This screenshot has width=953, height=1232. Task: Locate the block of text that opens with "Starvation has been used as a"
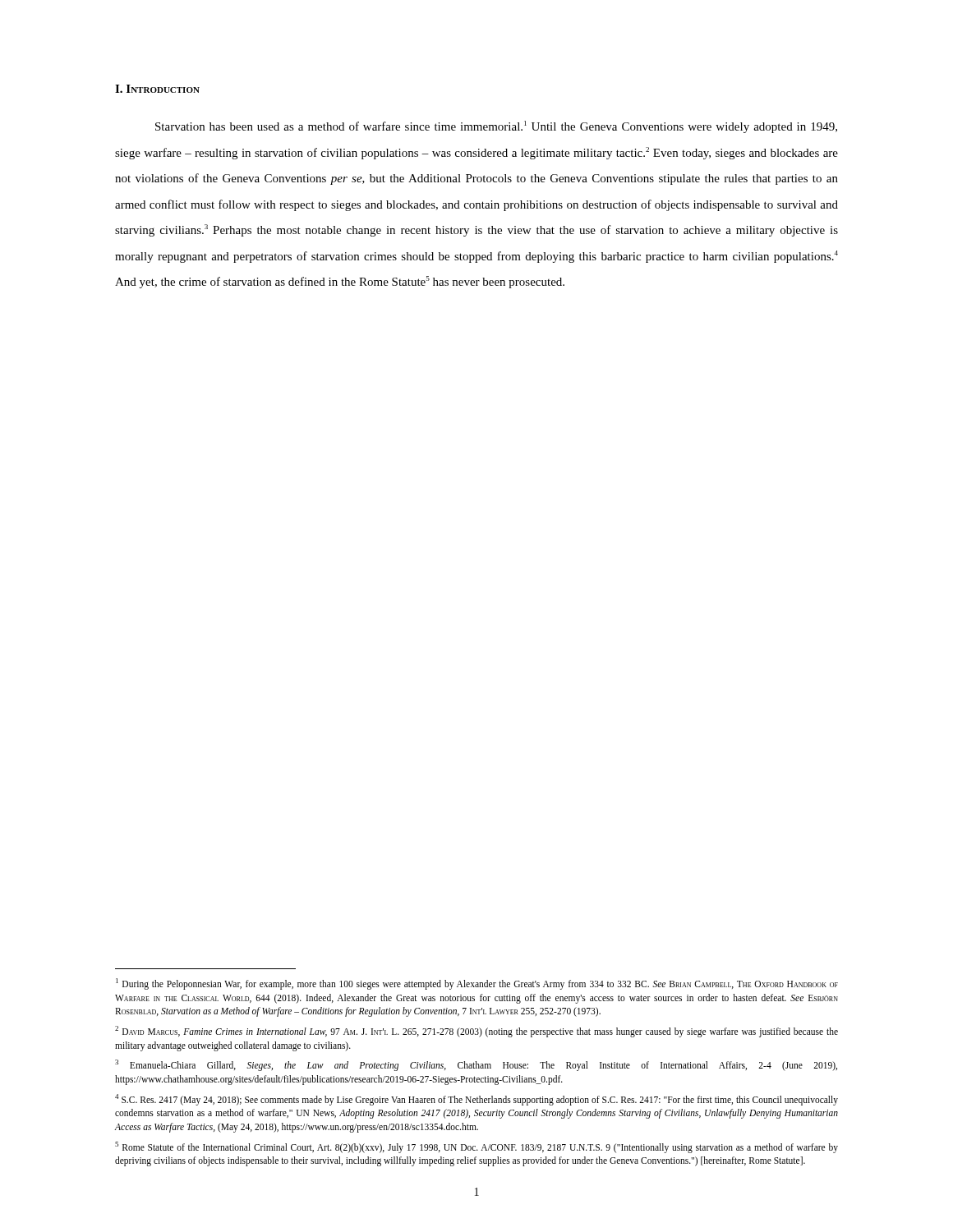[x=476, y=205]
